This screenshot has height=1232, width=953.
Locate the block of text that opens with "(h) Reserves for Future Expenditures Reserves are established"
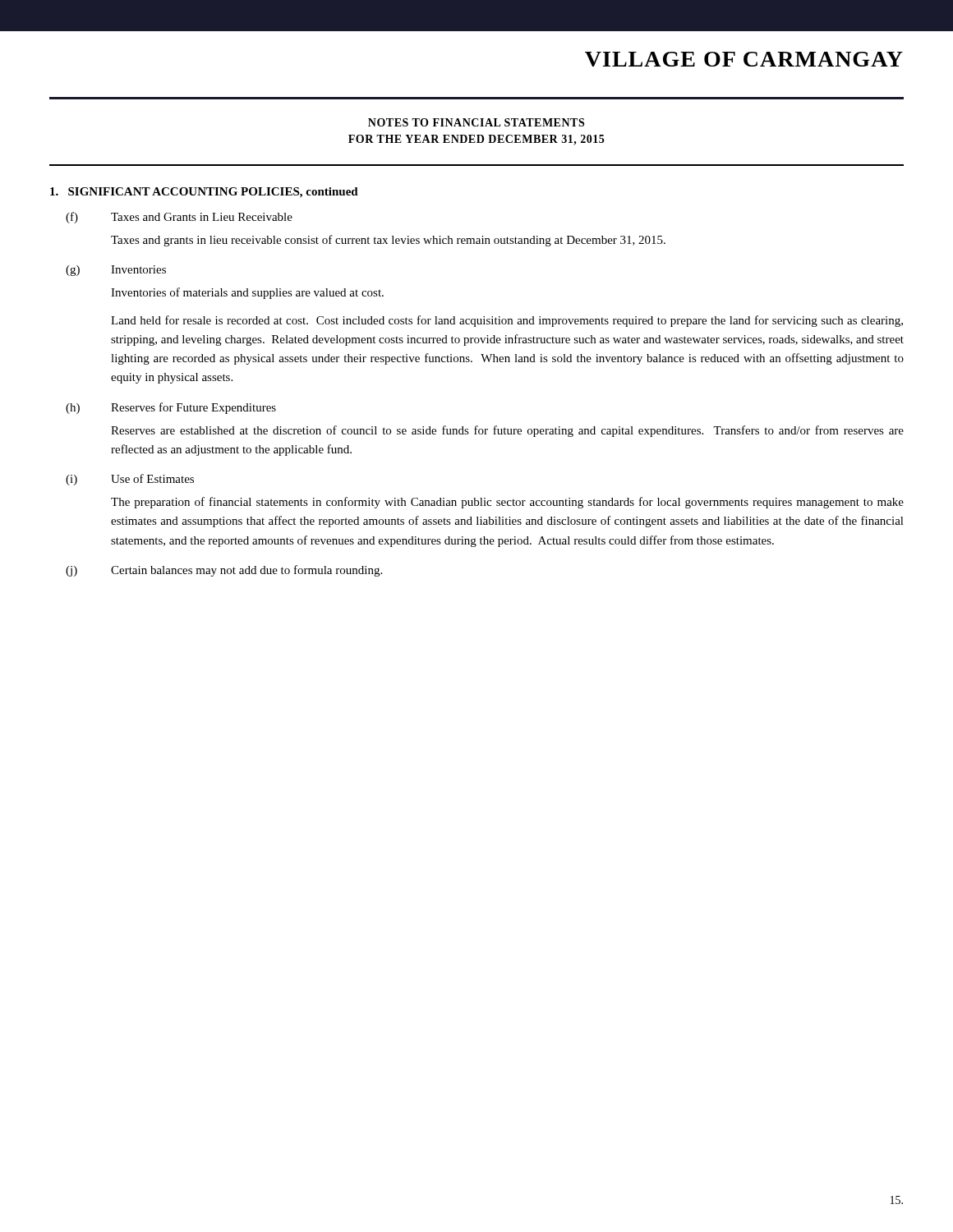(x=476, y=430)
